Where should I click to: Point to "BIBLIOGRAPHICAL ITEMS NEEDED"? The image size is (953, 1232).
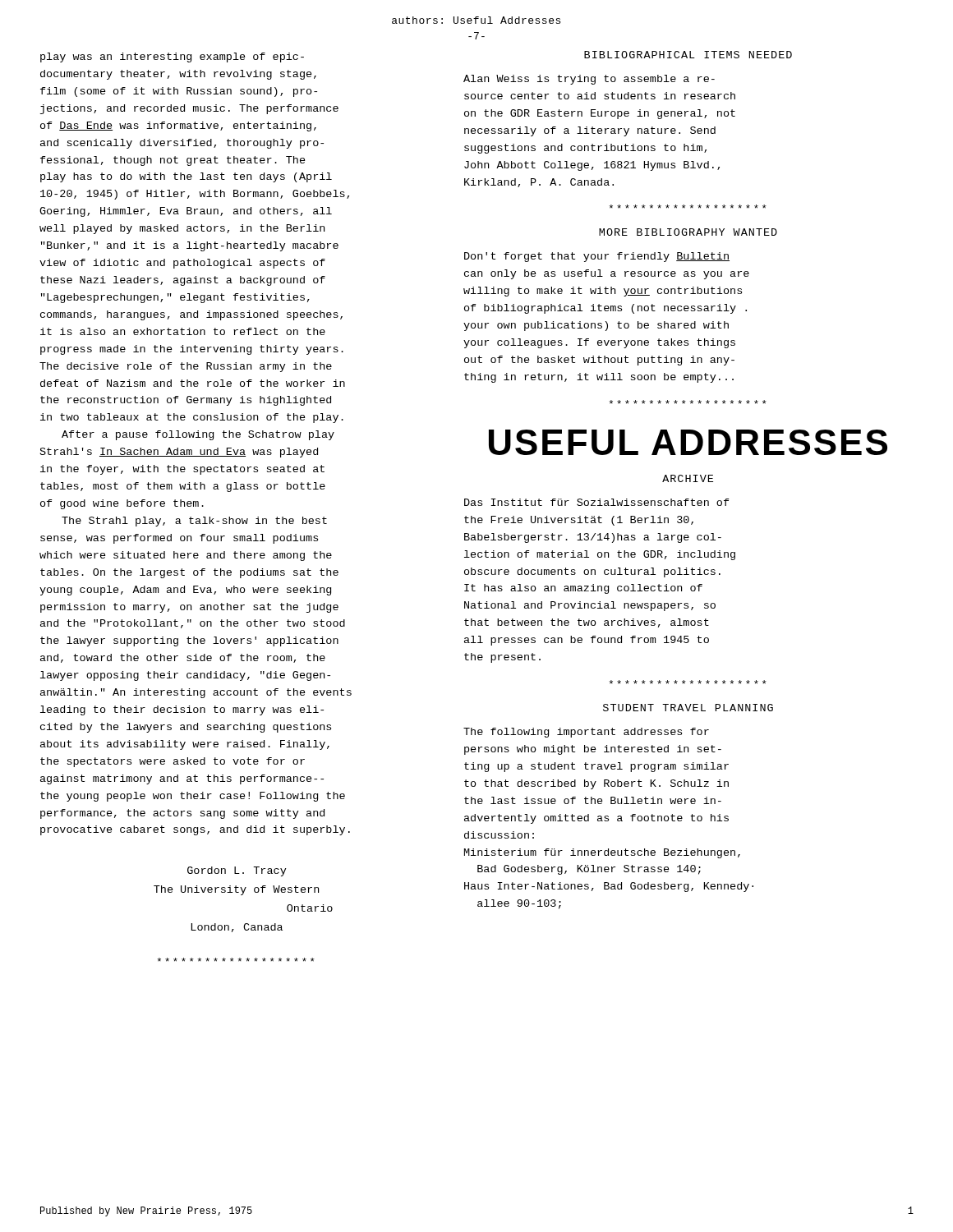point(688,55)
